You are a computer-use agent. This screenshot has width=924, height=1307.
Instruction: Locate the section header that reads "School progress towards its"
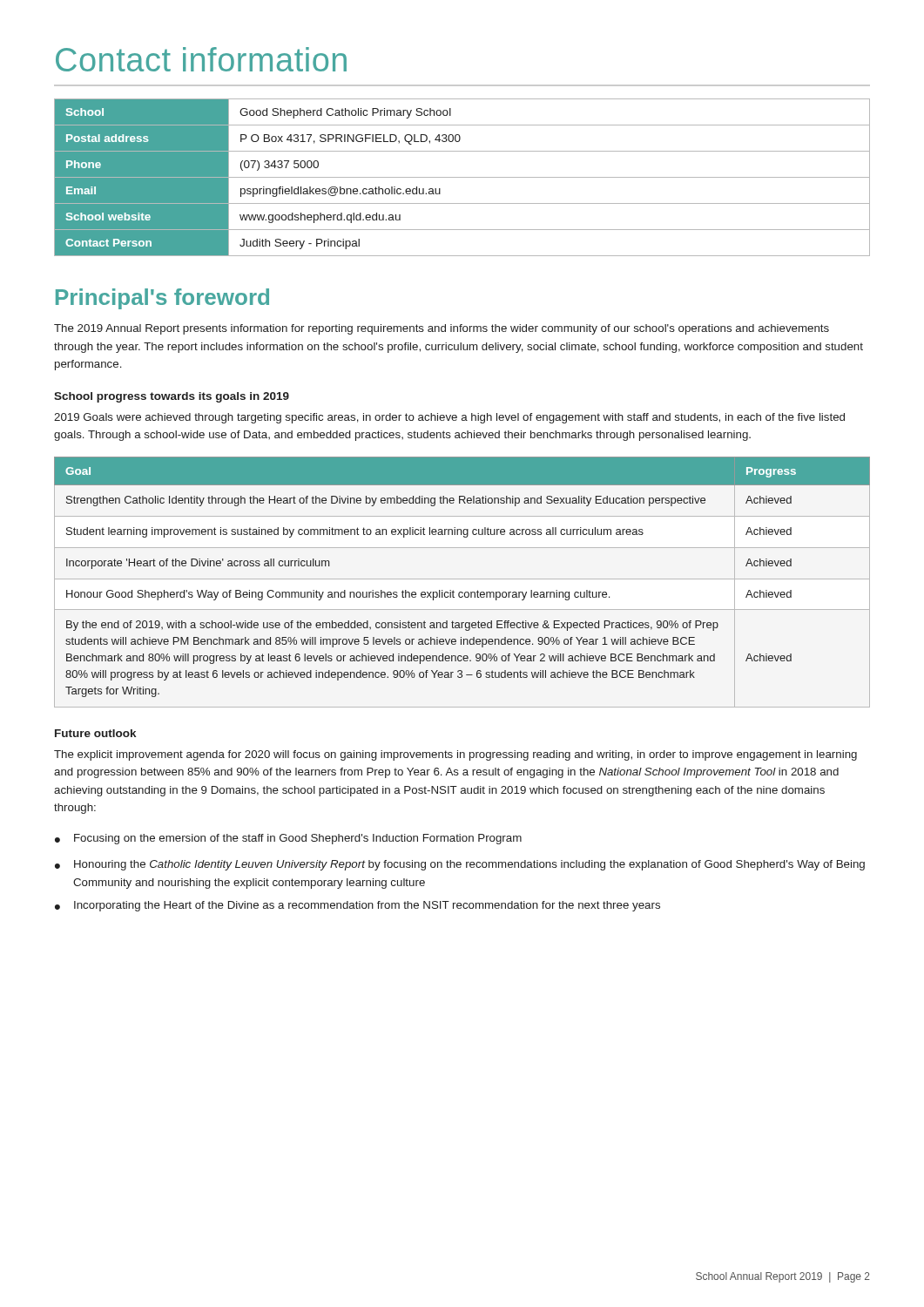coord(172,397)
